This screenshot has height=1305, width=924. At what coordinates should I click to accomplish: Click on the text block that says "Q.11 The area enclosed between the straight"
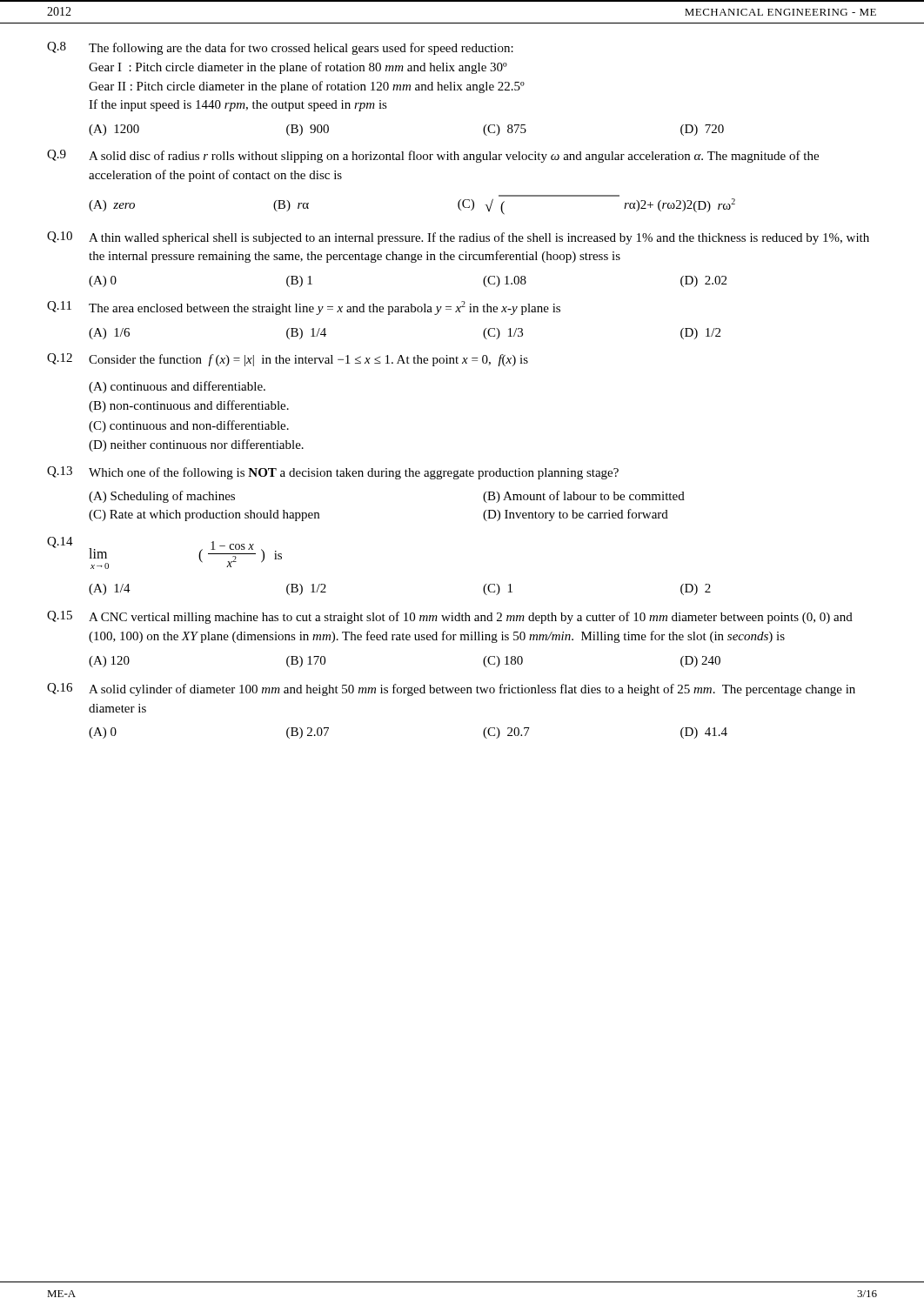point(462,321)
